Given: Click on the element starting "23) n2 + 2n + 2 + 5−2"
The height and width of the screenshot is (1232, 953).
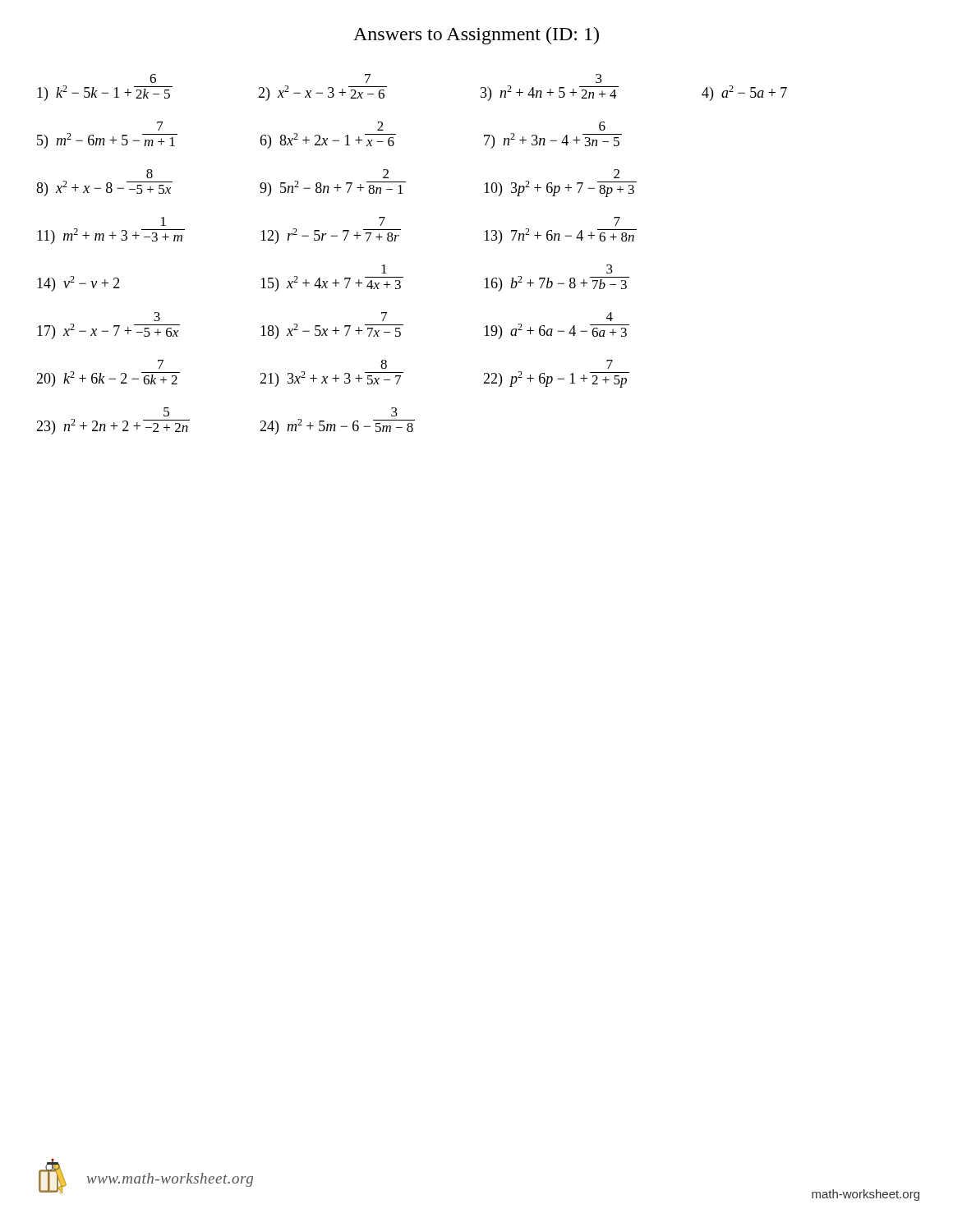Looking at the screenshot, I should pos(113,420).
